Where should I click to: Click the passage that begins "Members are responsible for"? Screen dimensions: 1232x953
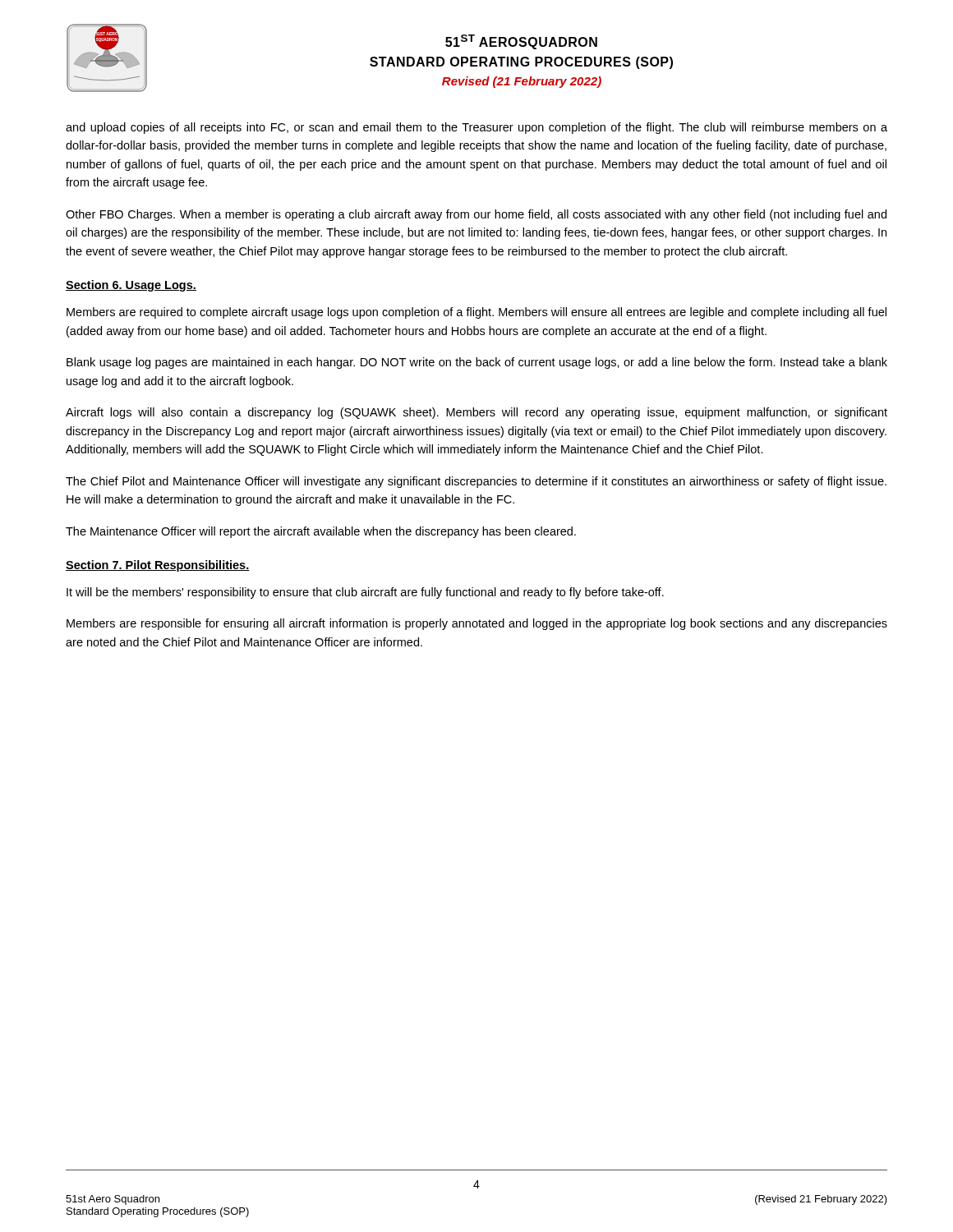pyautogui.click(x=476, y=633)
